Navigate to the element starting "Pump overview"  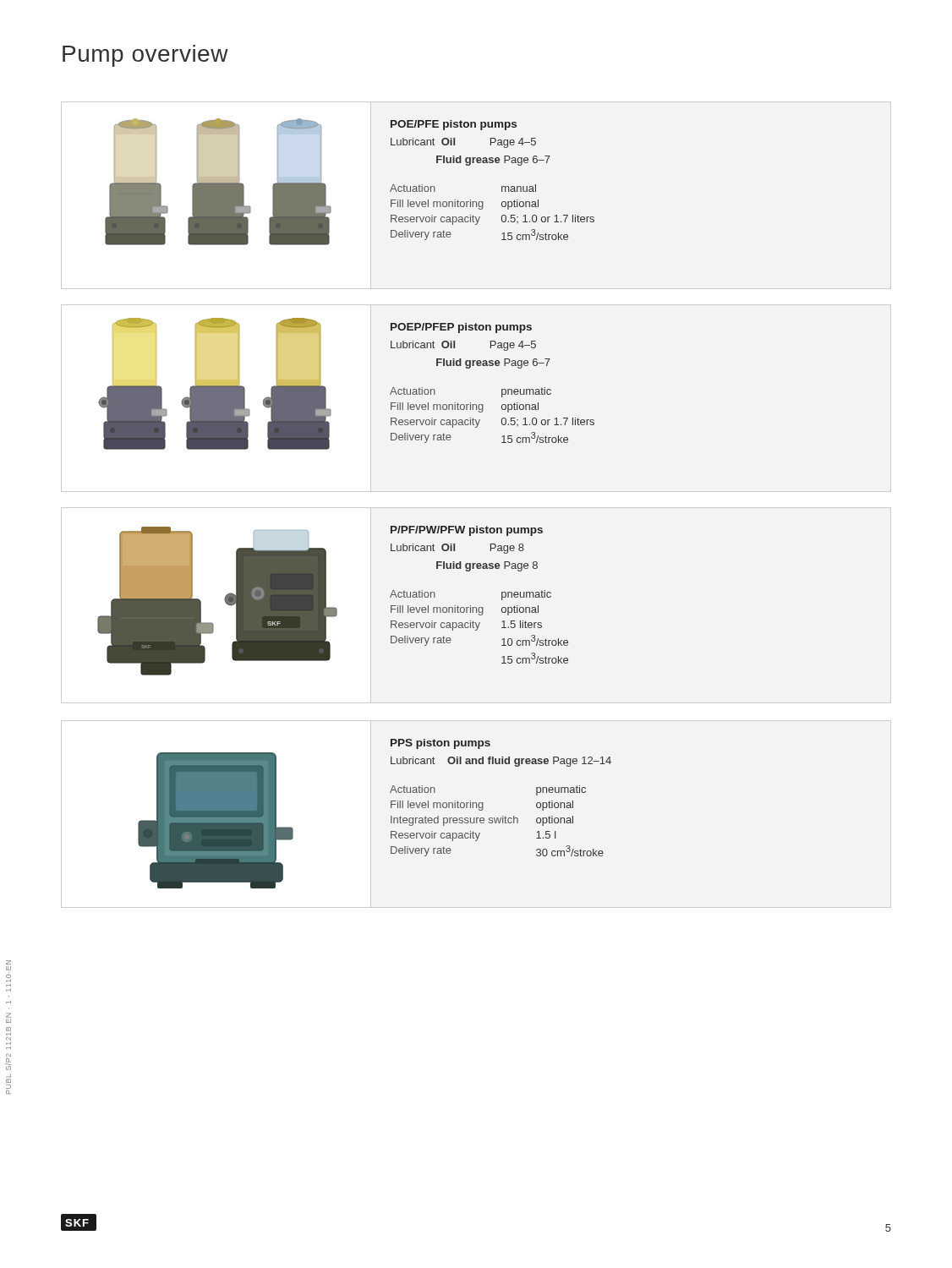[145, 54]
